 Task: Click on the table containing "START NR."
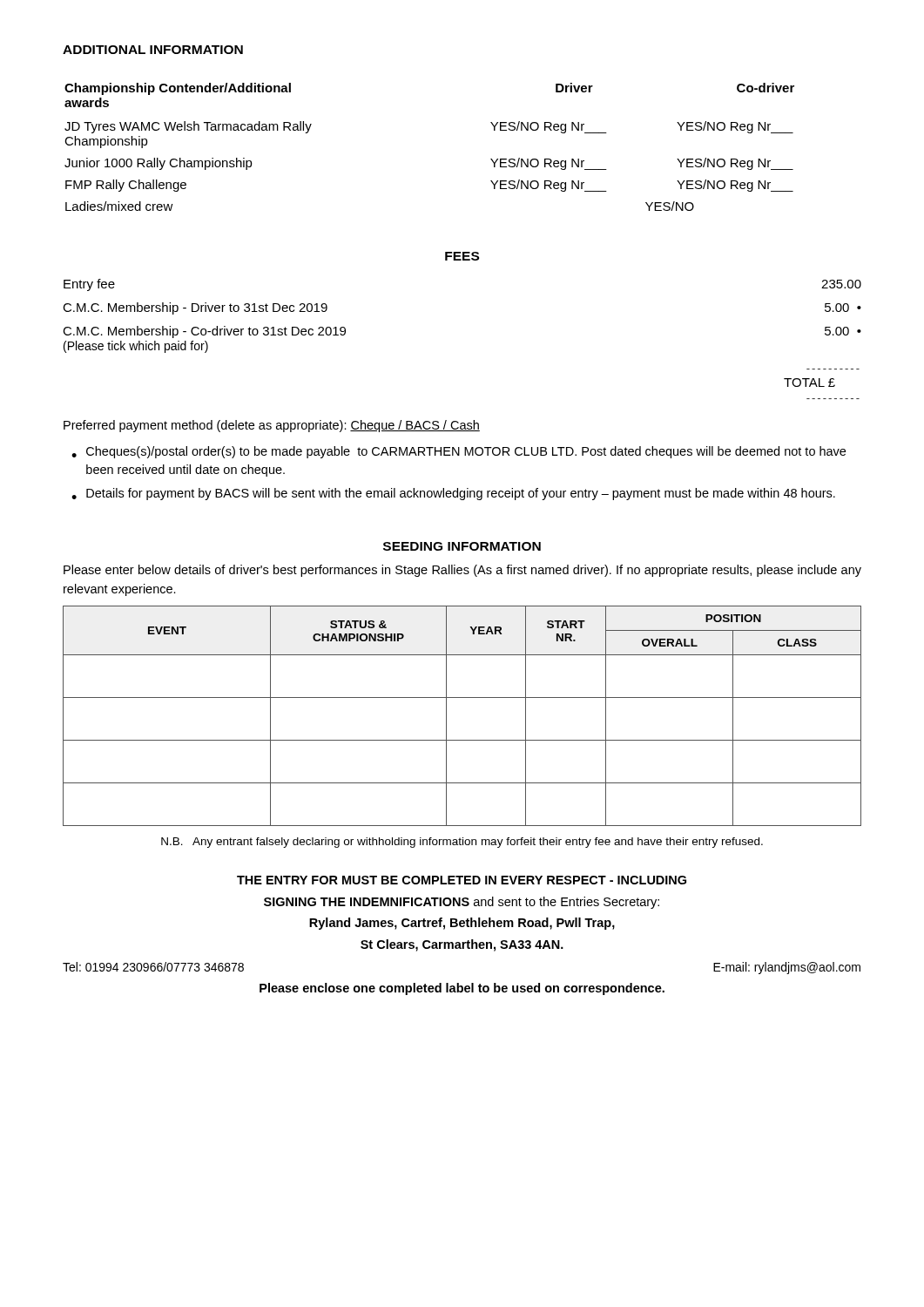point(462,716)
